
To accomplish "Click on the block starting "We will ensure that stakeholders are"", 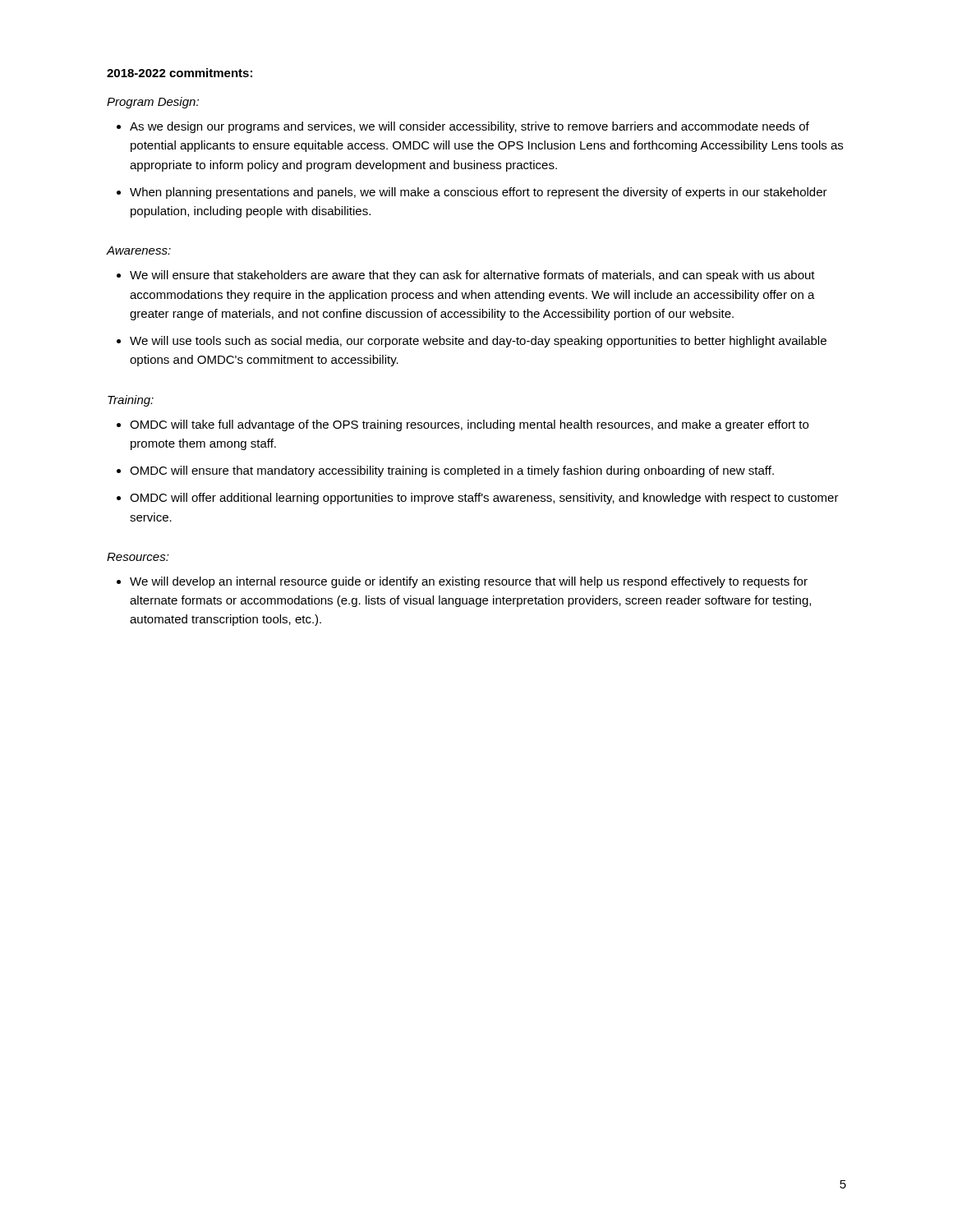I will (472, 294).
